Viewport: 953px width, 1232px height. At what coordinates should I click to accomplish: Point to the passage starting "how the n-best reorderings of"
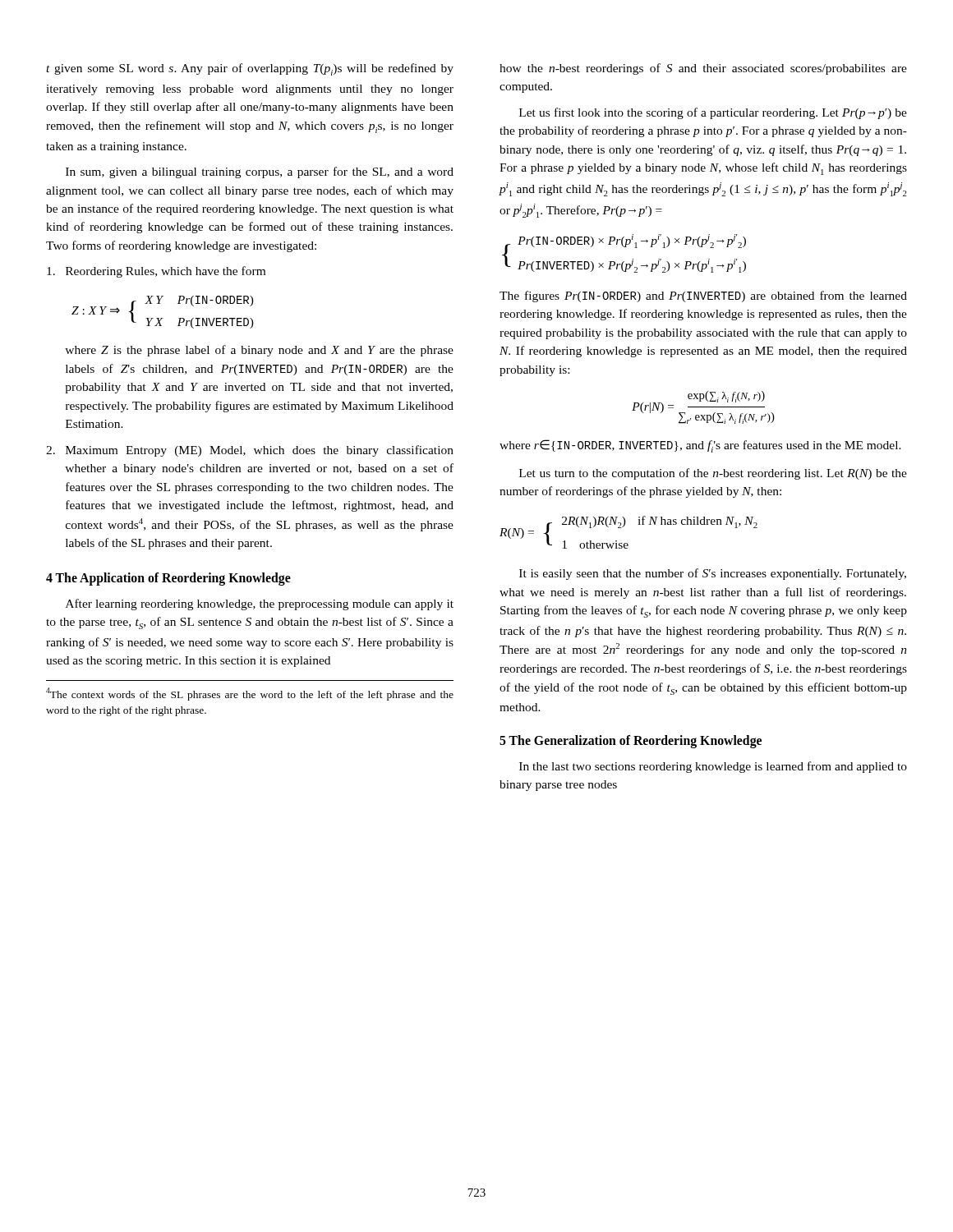703,78
